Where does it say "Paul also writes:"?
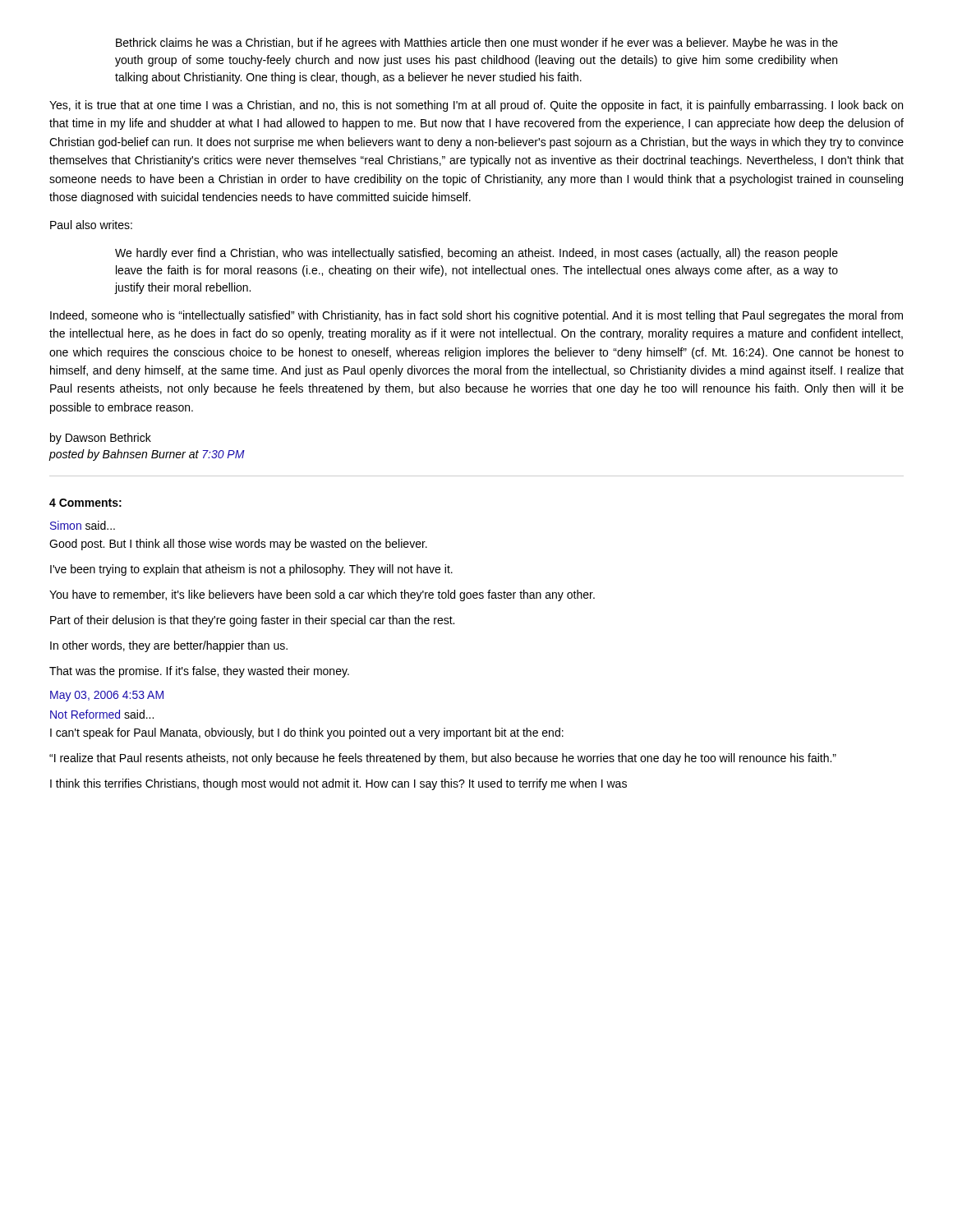This screenshot has width=953, height=1232. 91,225
